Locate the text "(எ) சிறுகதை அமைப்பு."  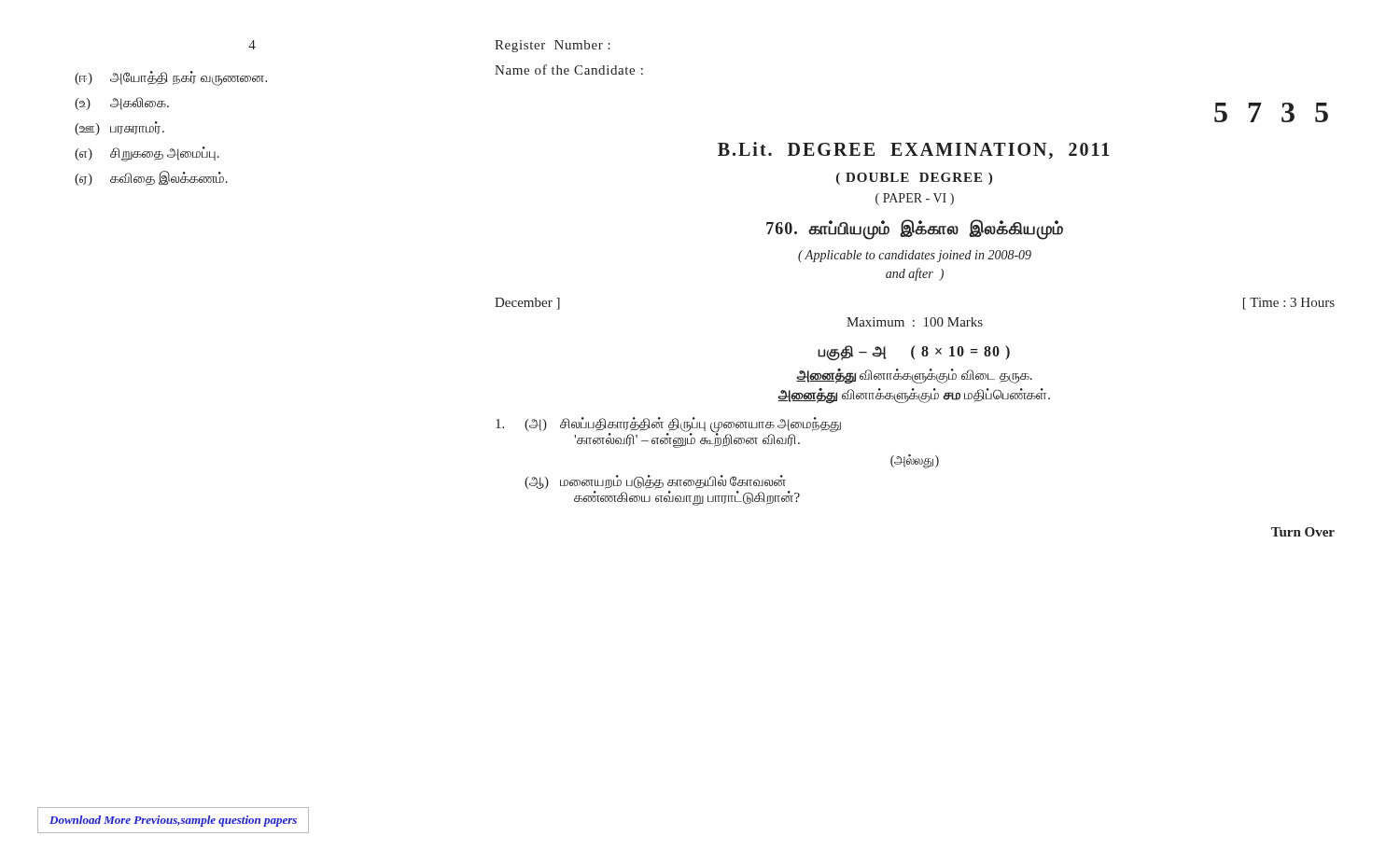pyautogui.click(x=147, y=154)
